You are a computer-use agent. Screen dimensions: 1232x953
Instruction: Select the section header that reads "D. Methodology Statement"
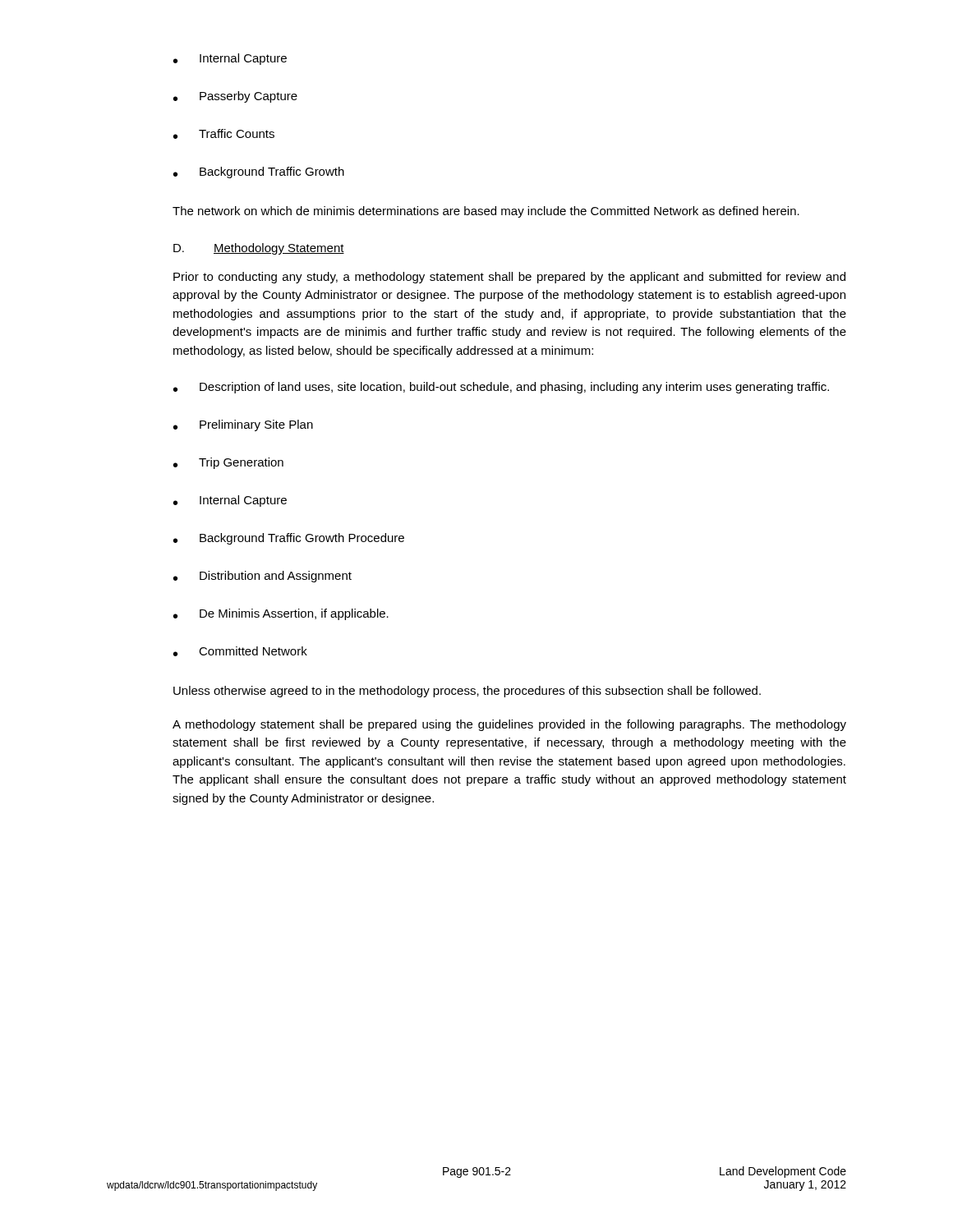[258, 247]
